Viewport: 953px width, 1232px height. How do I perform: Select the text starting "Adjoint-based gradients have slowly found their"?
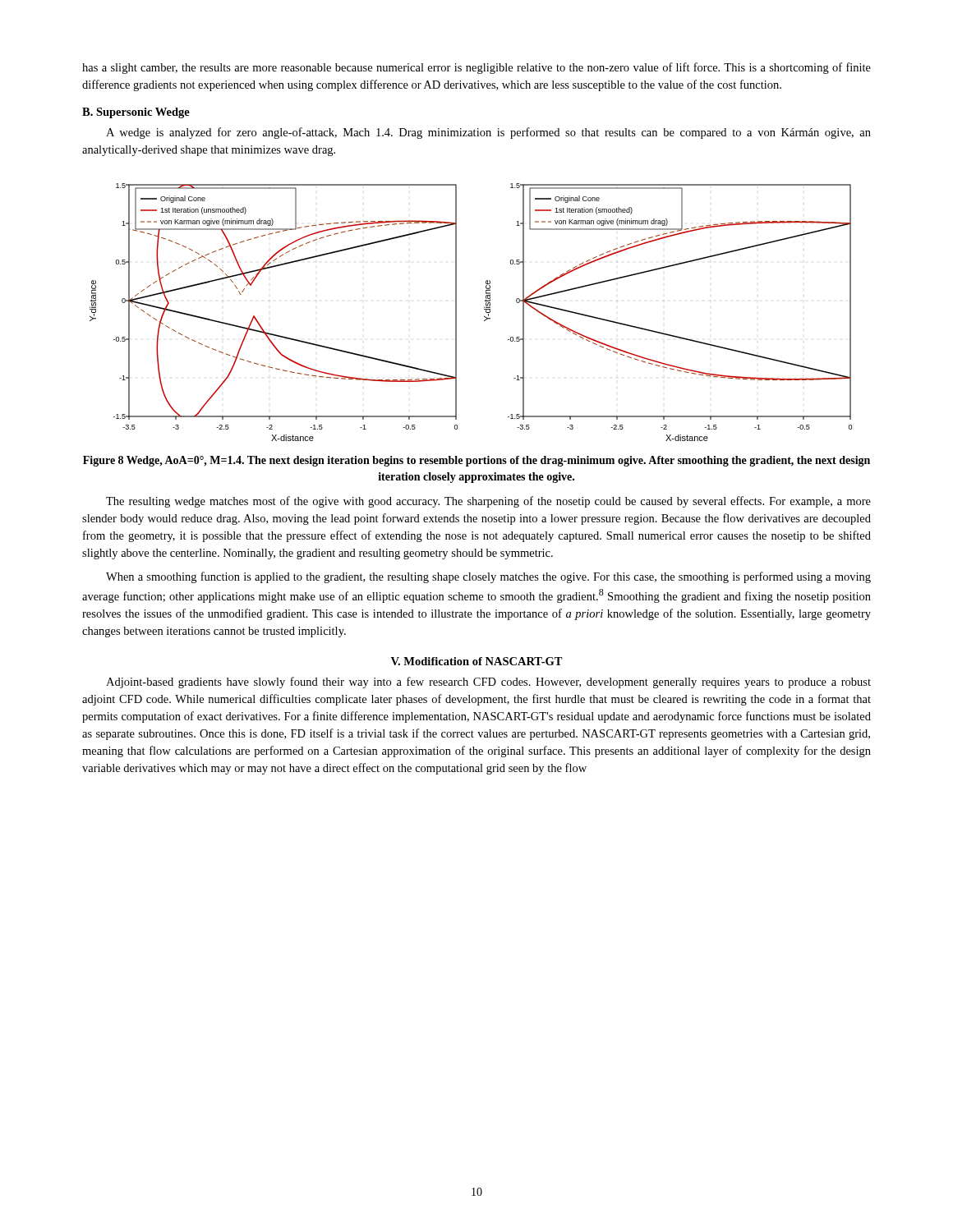(476, 725)
